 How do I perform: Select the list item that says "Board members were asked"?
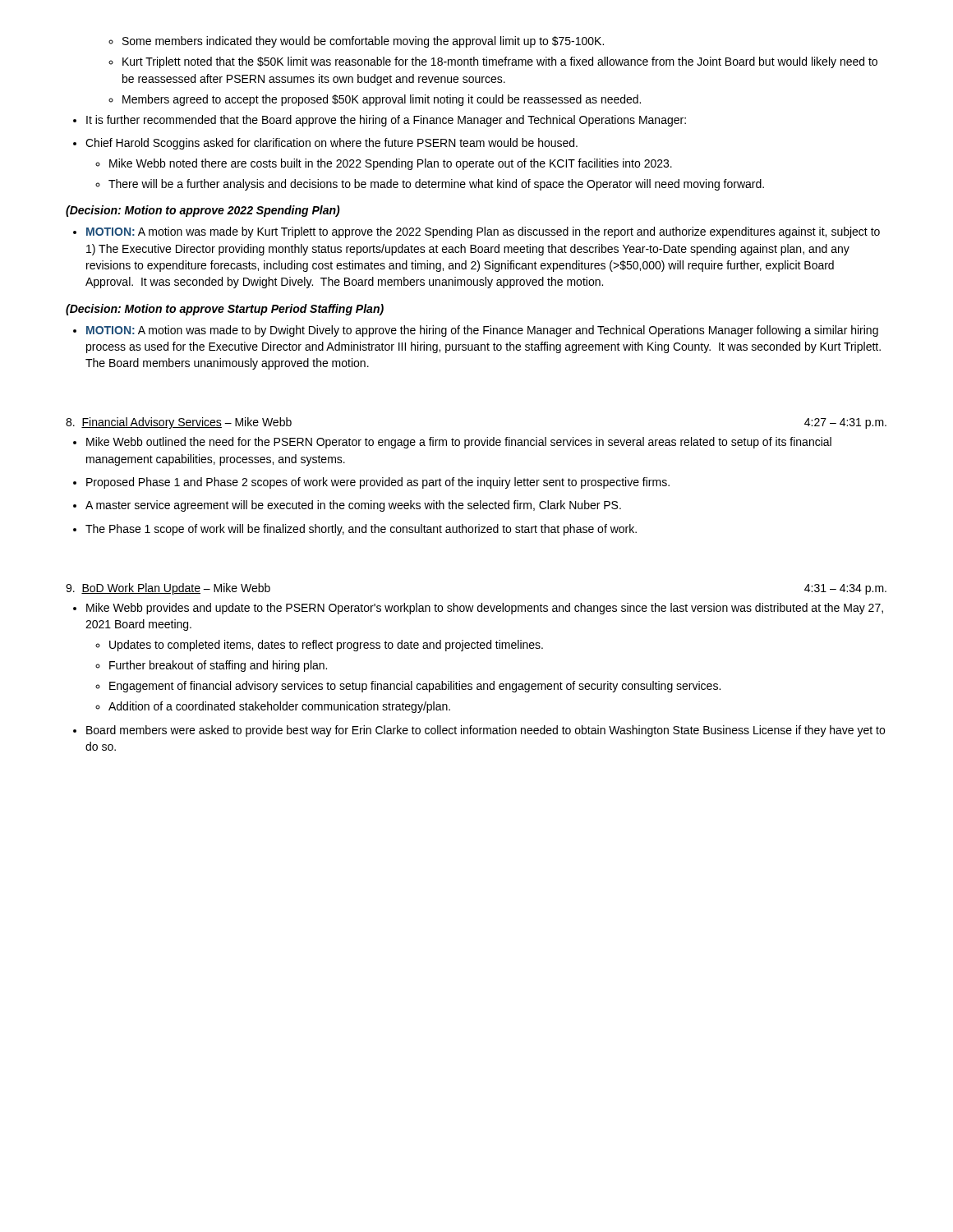point(476,738)
